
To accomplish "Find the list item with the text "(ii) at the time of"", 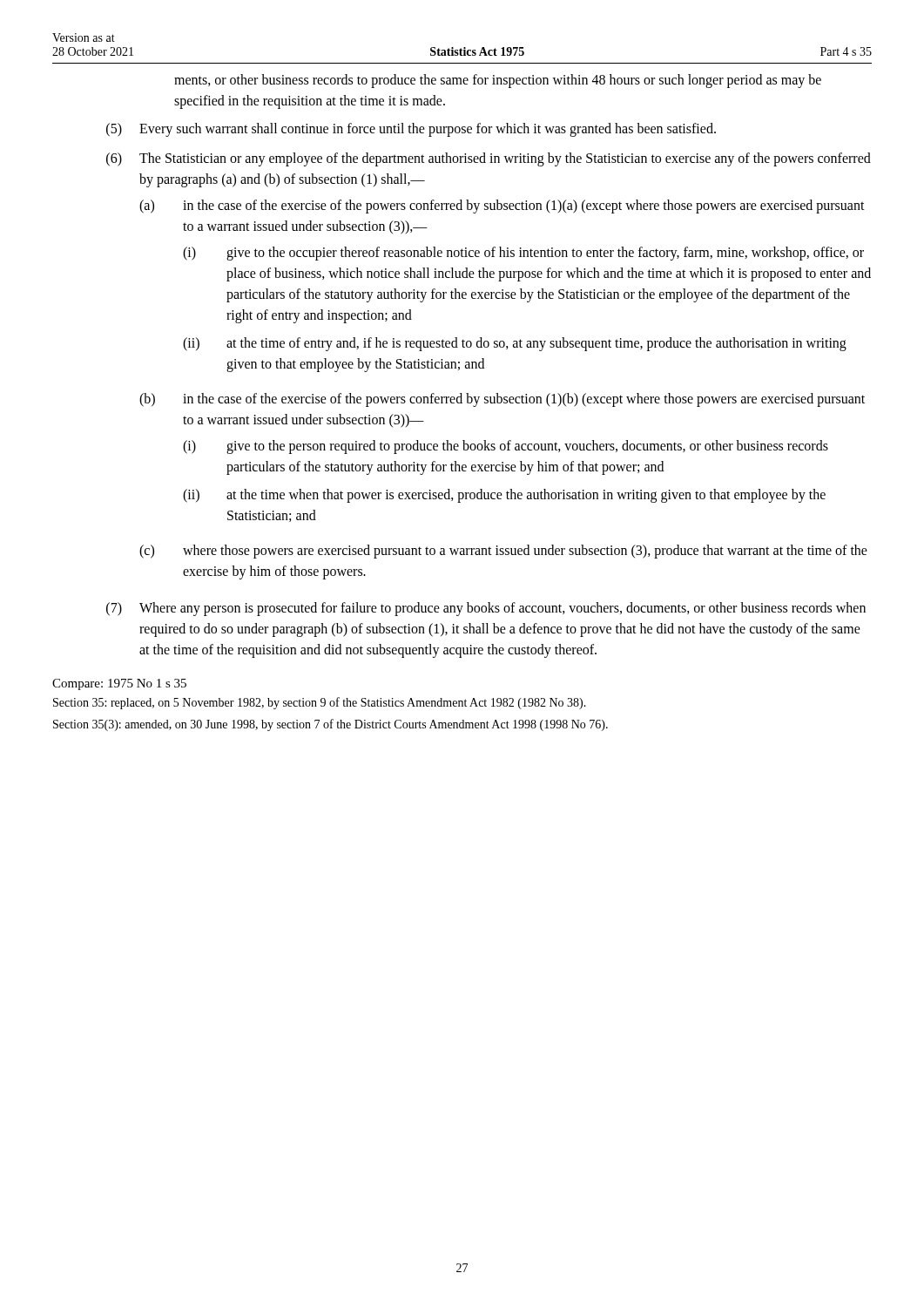I will pos(527,354).
